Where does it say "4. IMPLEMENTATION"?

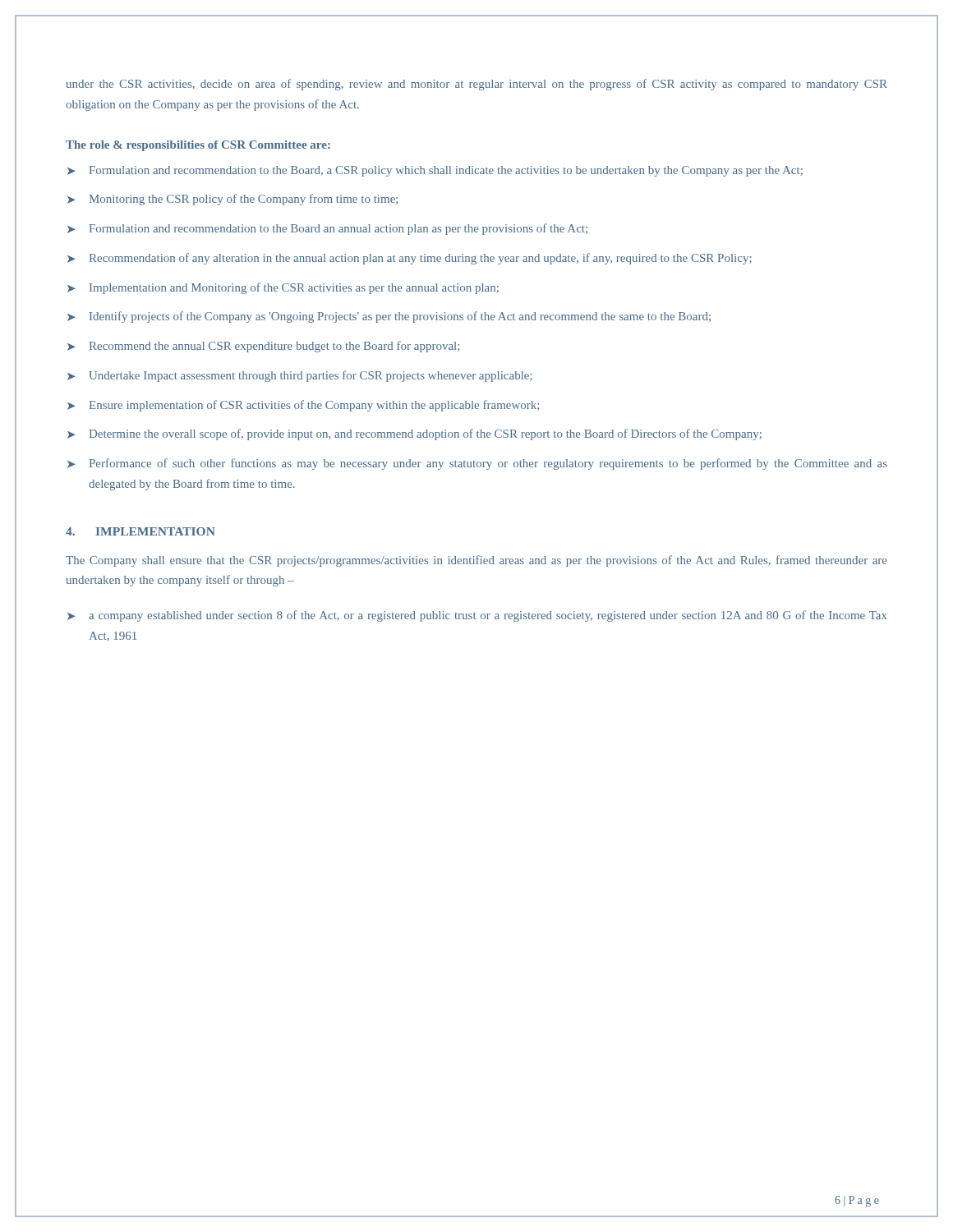tap(140, 531)
